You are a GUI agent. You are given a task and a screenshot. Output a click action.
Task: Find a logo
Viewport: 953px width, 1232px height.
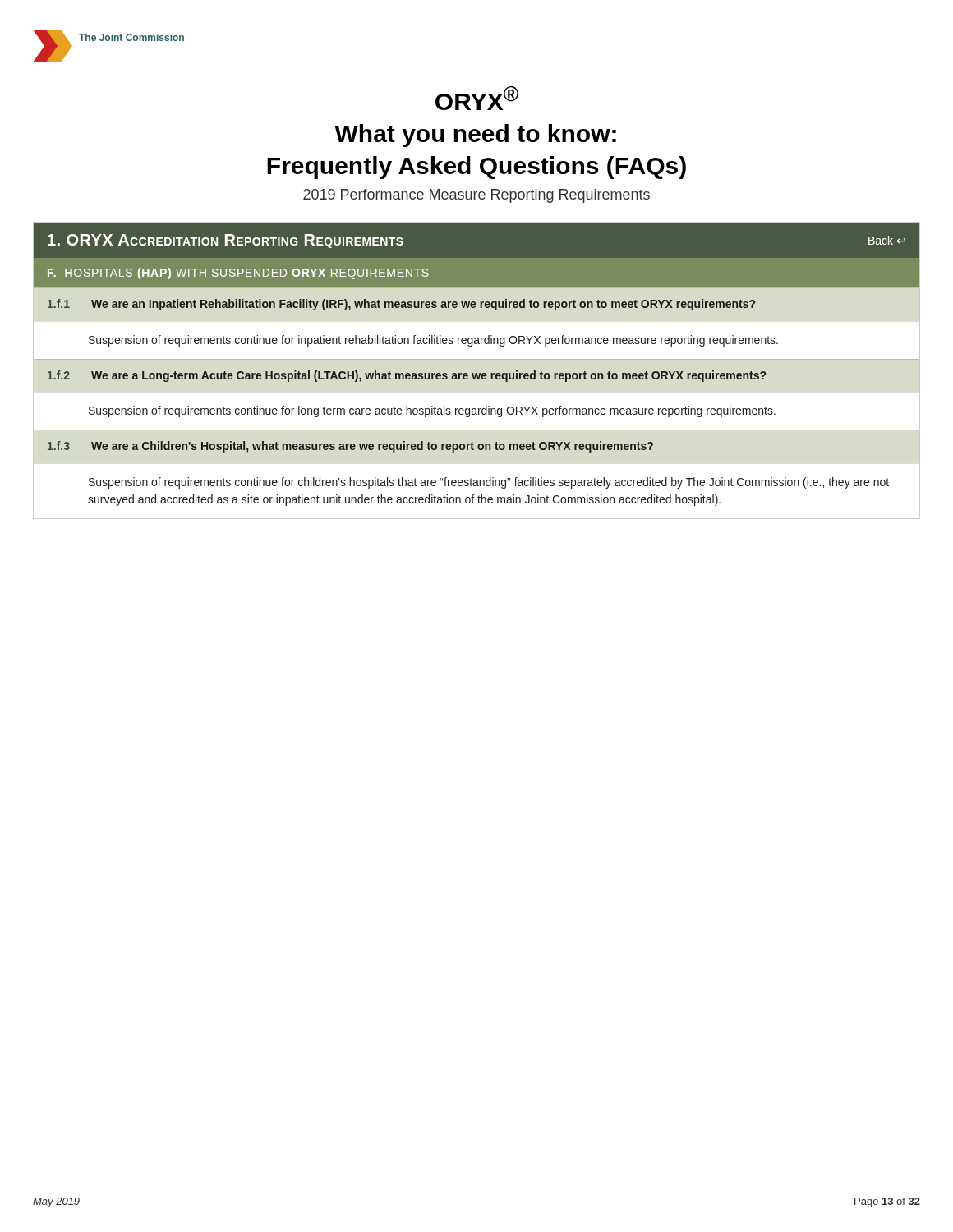click(x=115, y=46)
